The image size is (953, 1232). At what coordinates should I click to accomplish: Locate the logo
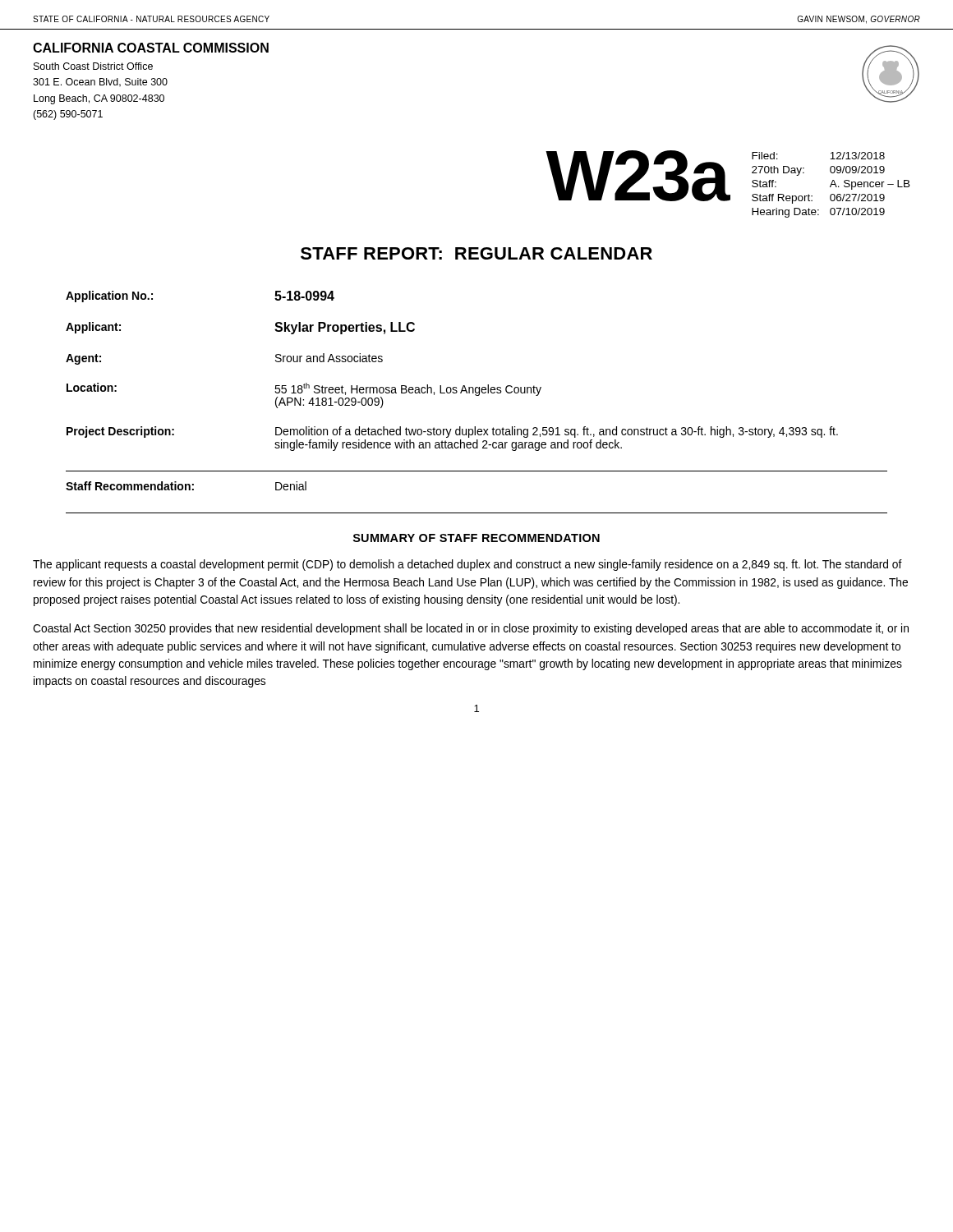pos(891,75)
